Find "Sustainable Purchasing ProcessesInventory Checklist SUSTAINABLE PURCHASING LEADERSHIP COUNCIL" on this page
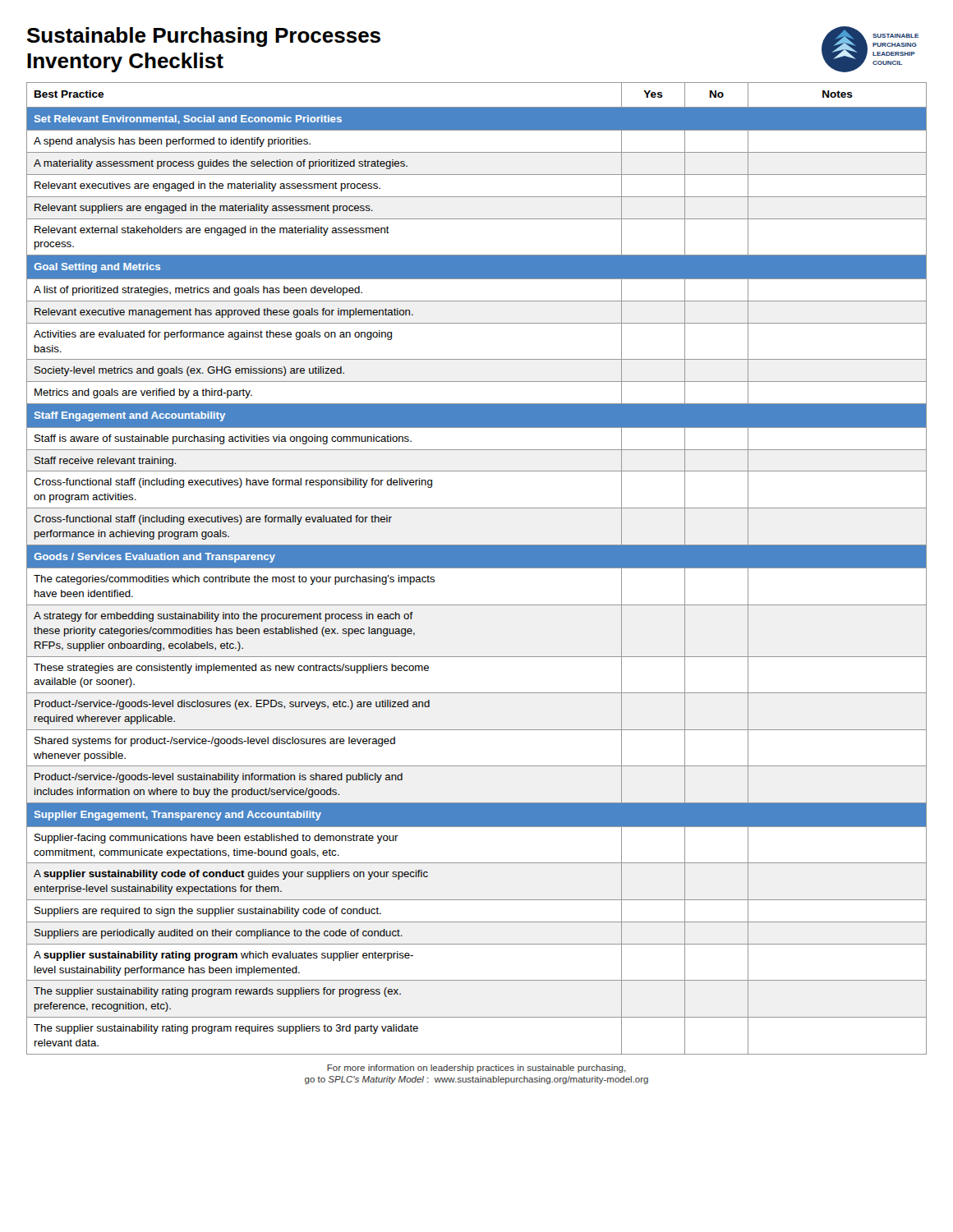 [185, 53]
